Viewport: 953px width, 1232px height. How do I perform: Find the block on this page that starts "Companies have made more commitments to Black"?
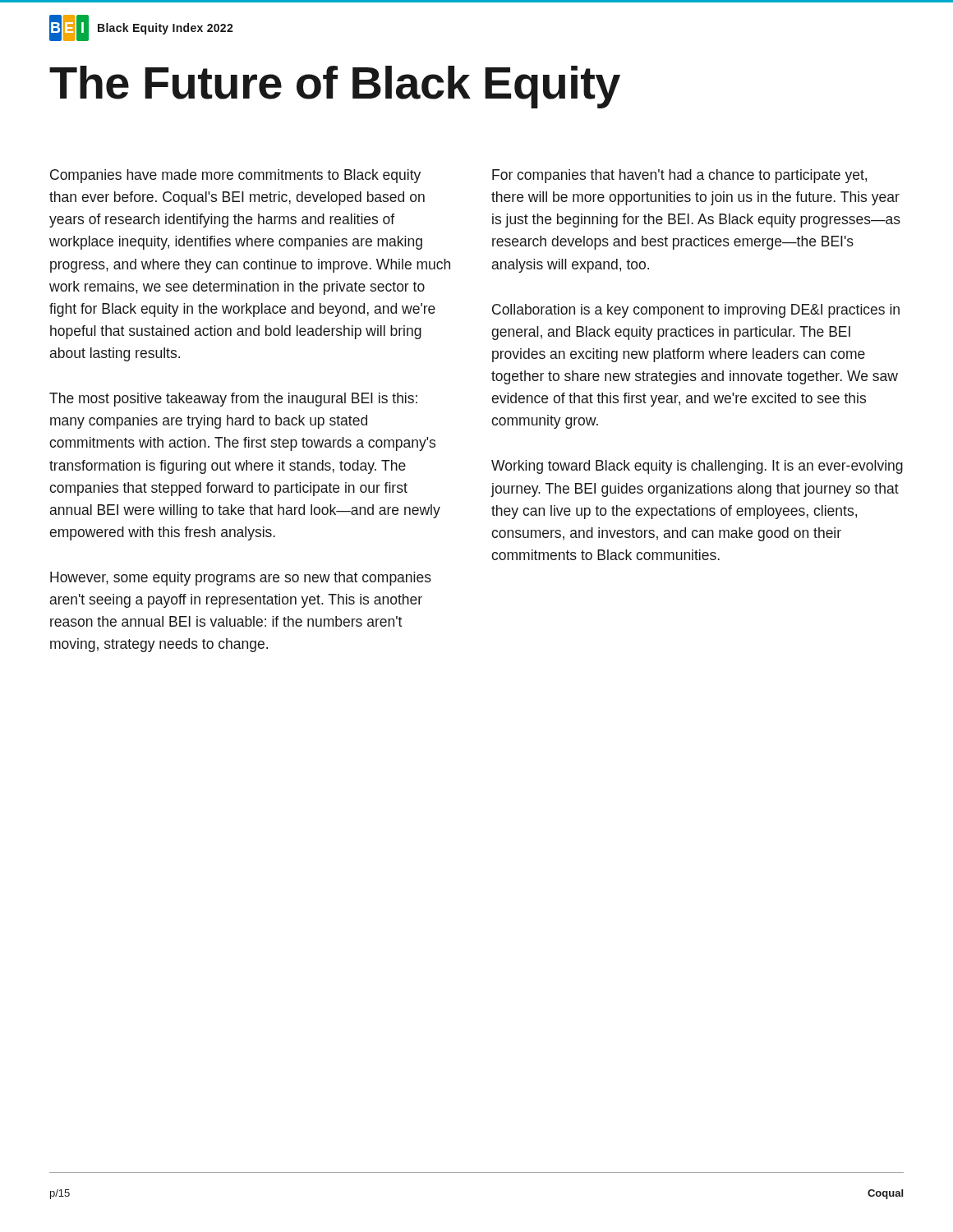(x=250, y=264)
